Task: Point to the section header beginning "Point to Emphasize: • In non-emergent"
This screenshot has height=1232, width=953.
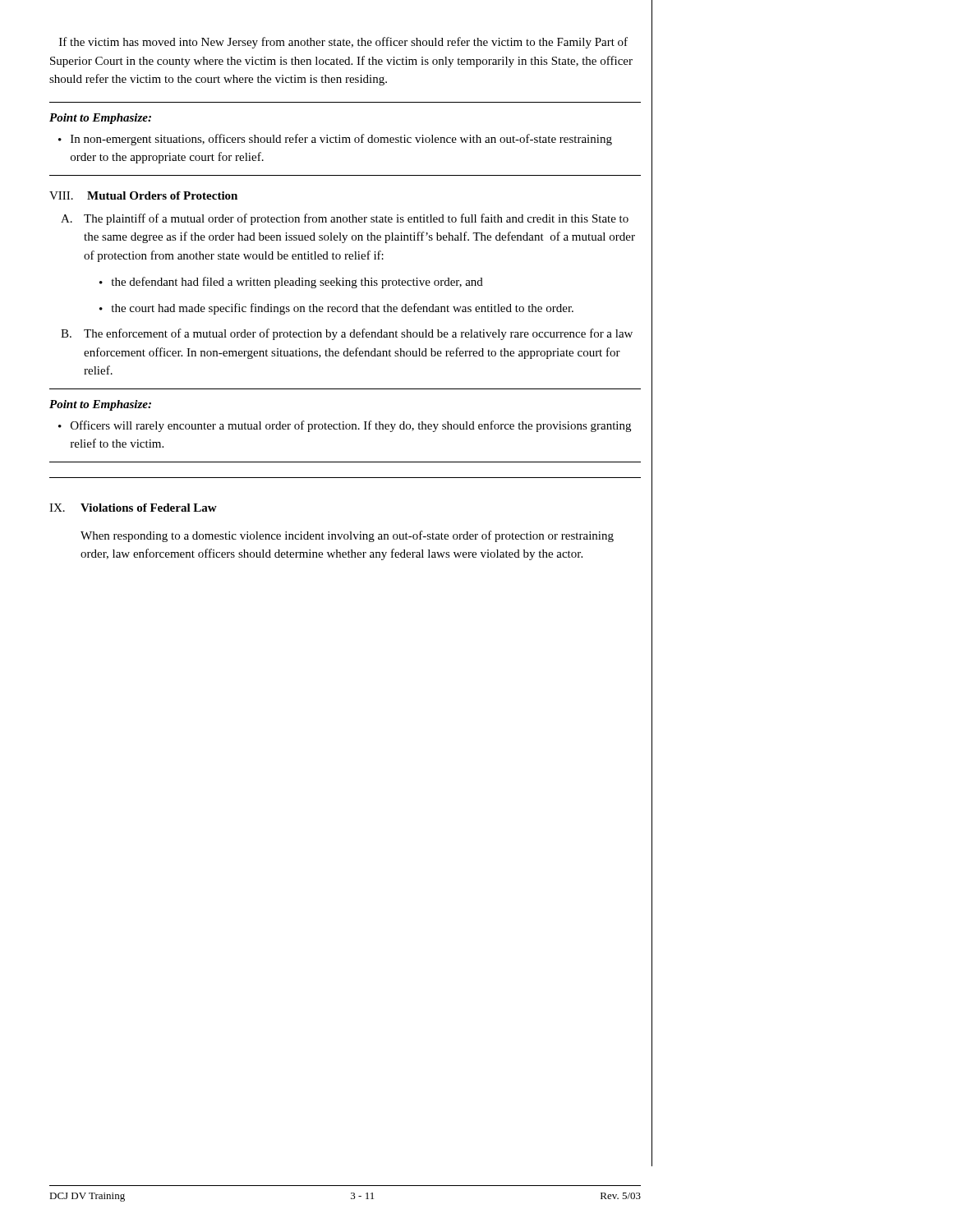Action: (x=345, y=138)
